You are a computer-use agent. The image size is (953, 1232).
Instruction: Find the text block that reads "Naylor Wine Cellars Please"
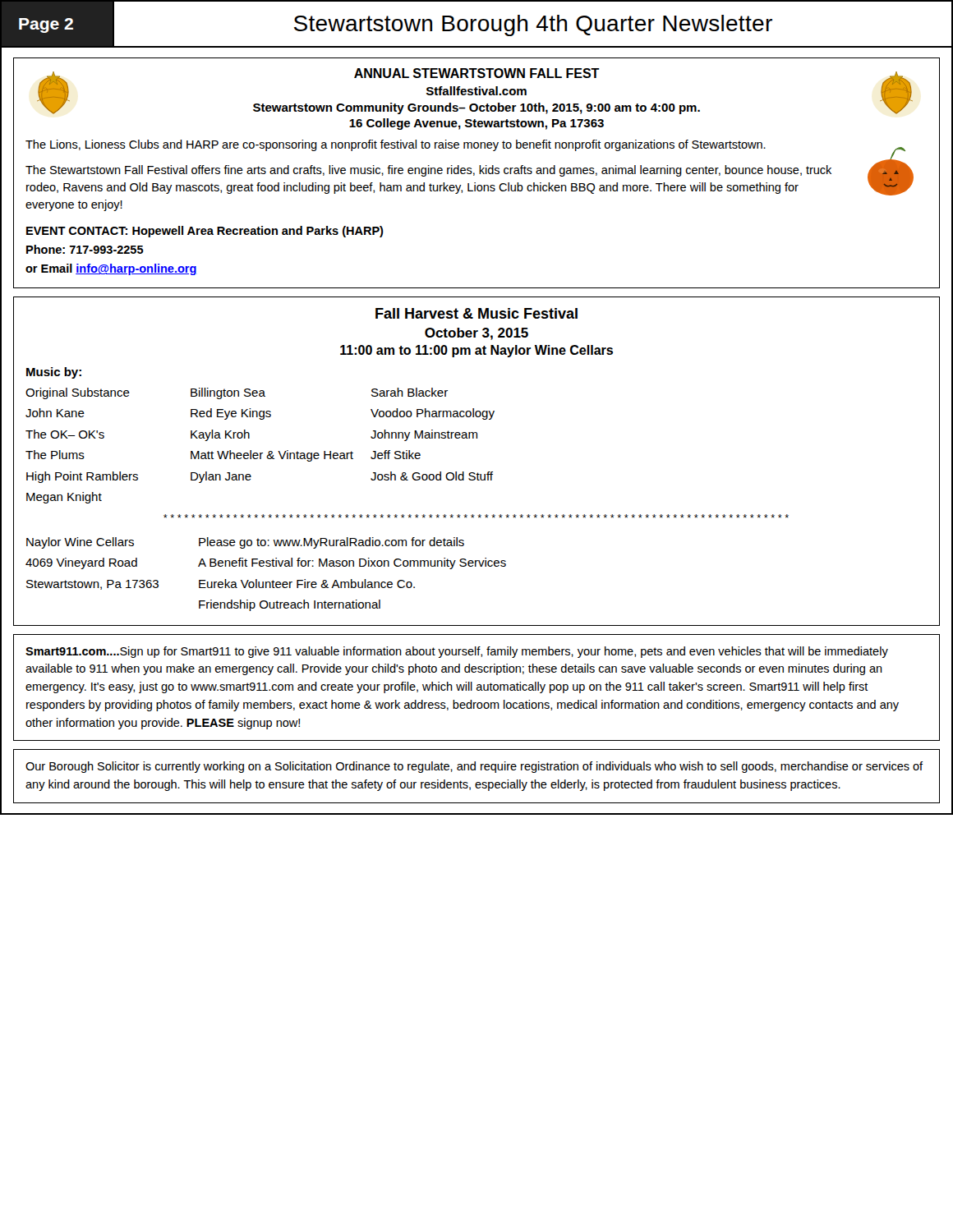[x=476, y=573]
